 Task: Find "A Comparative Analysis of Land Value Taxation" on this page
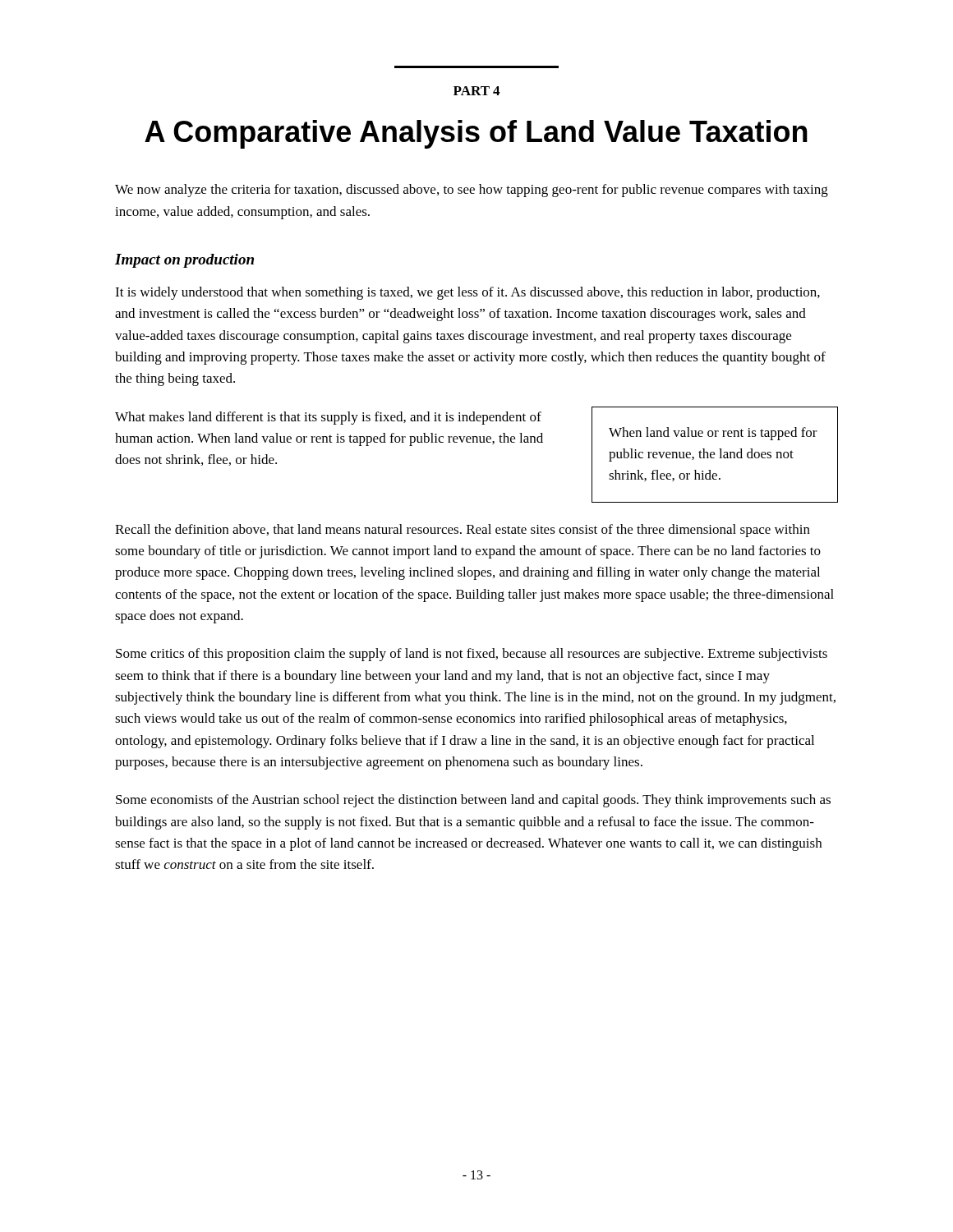(476, 132)
